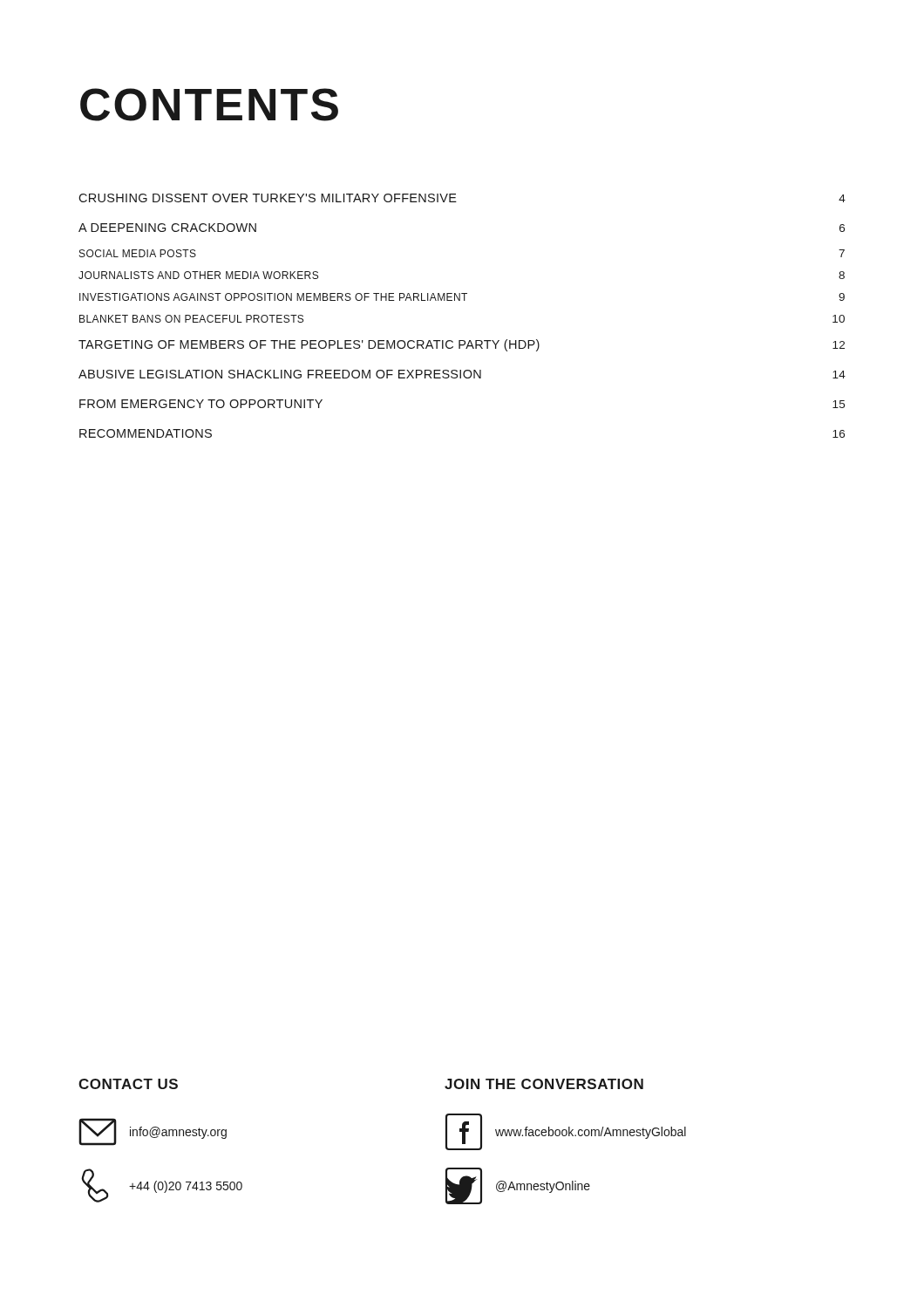Find the passage starting "CRUSHING DISSENT OVER TURKEY'S MILITARY OFFENSIVE 4"
Image resolution: width=924 pixels, height=1308 pixels.
tap(462, 198)
